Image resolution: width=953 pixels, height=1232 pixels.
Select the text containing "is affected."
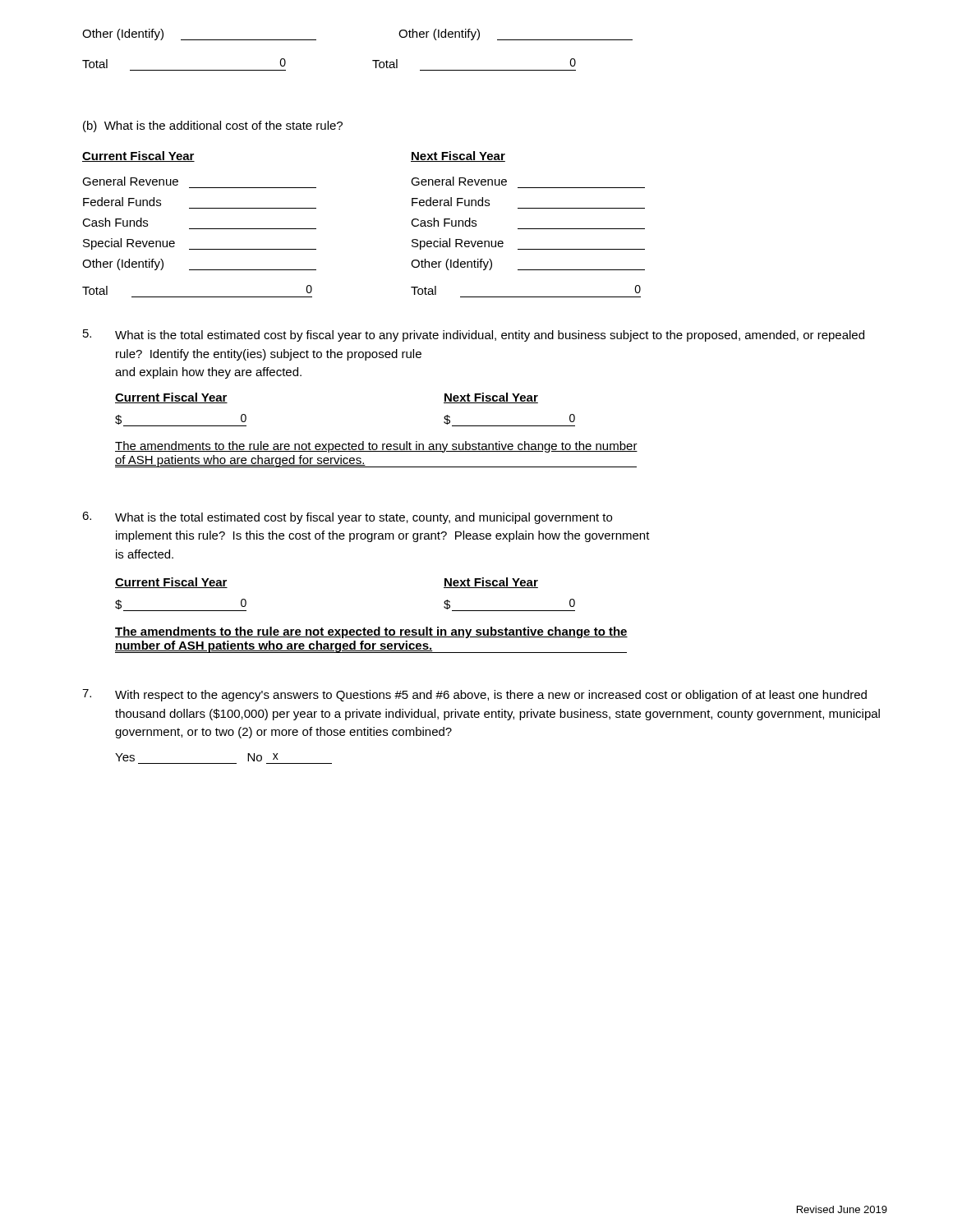click(x=145, y=554)
